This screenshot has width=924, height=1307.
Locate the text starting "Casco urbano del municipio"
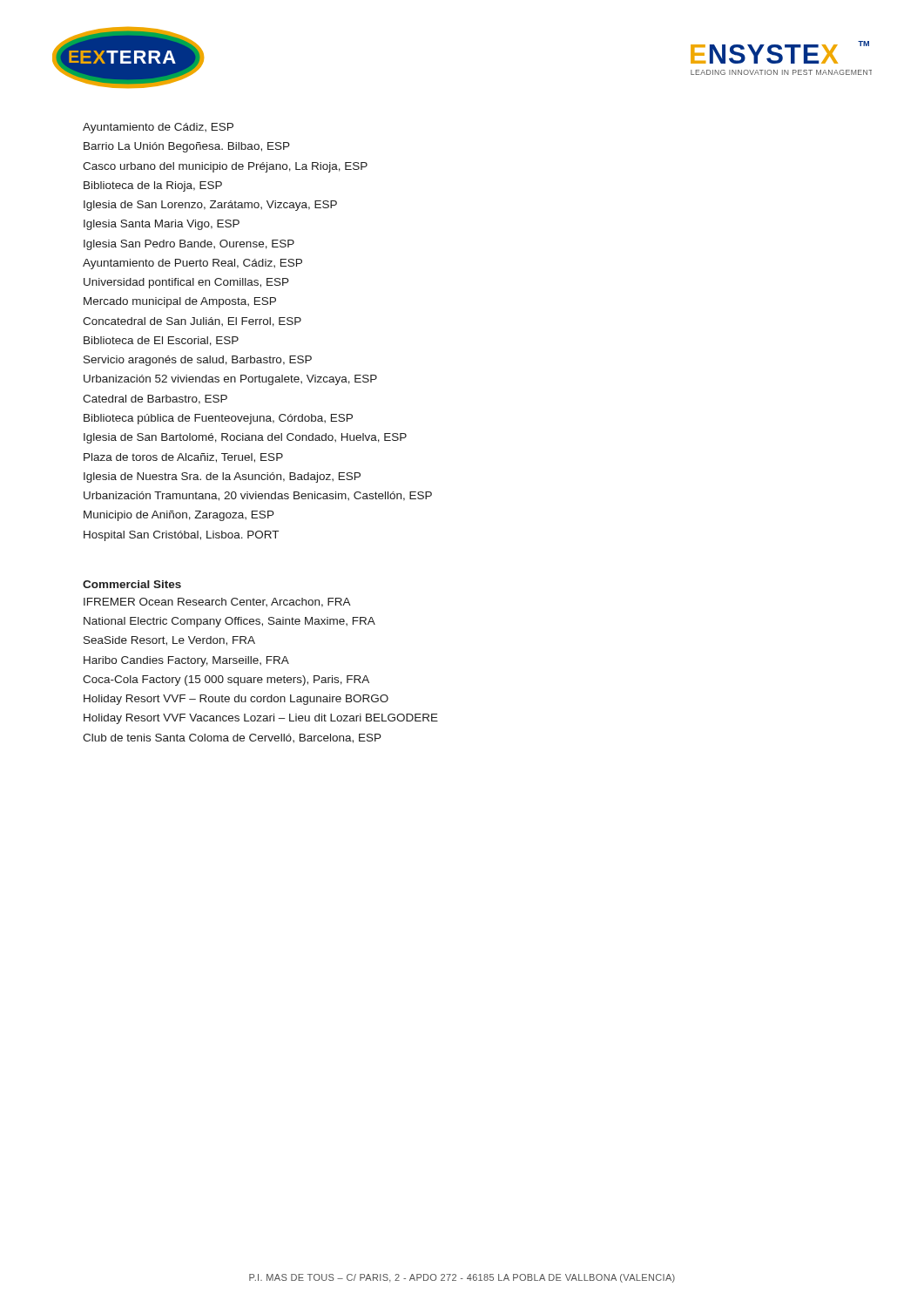(x=225, y=166)
